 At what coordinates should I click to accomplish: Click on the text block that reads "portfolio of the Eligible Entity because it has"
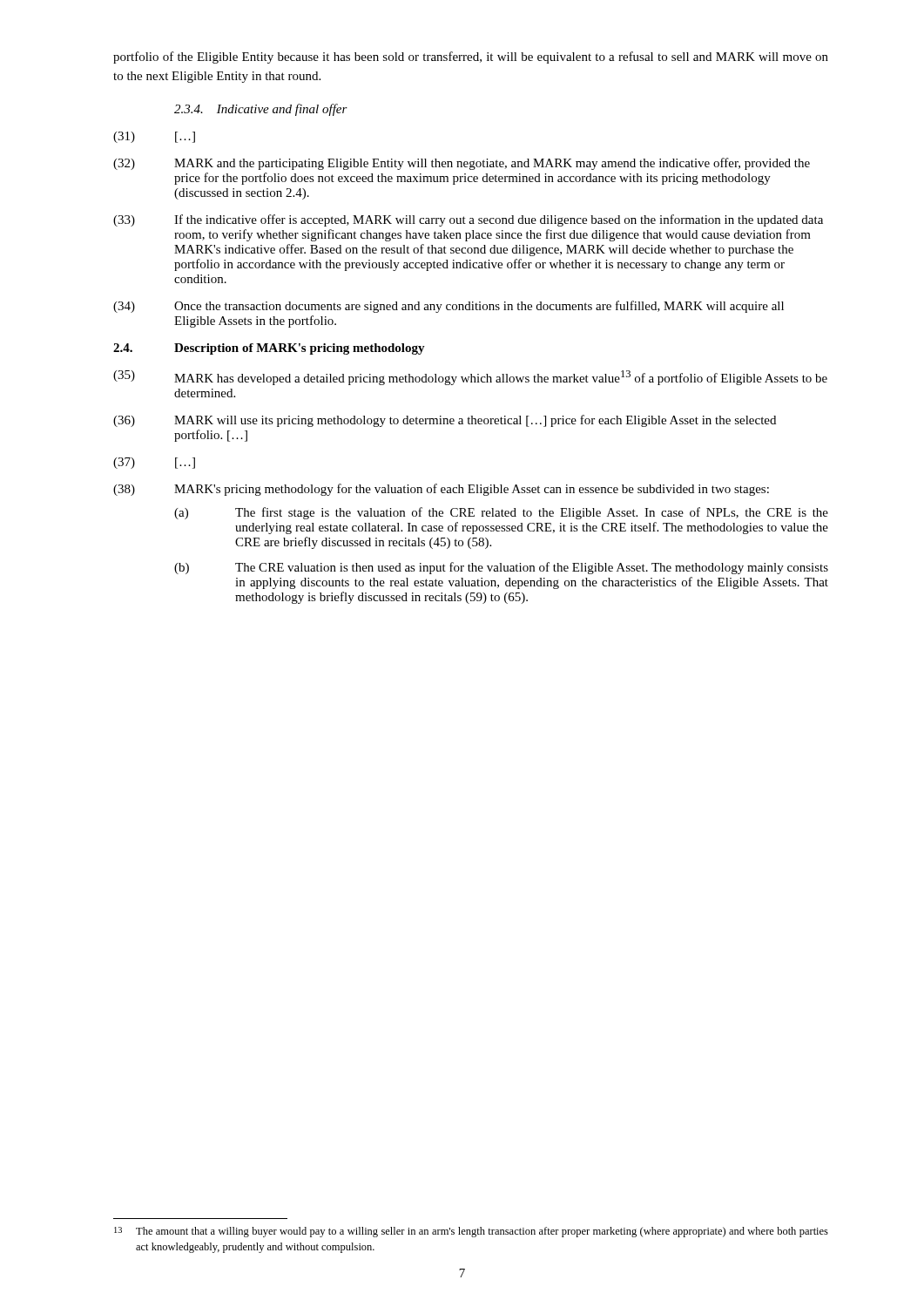pyautogui.click(x=471, y=67)
